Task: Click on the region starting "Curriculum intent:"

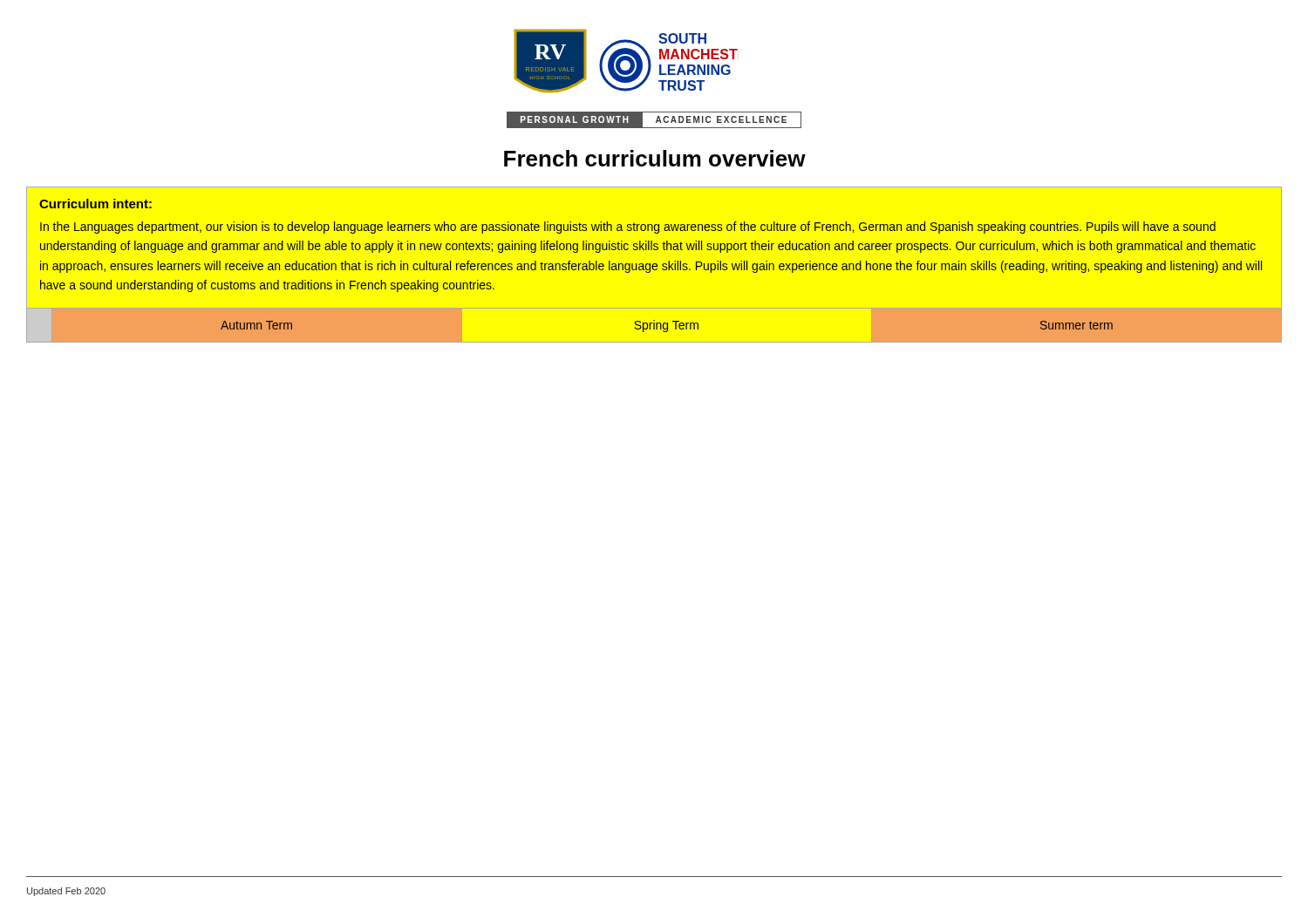Action: (x=96, y=204)
